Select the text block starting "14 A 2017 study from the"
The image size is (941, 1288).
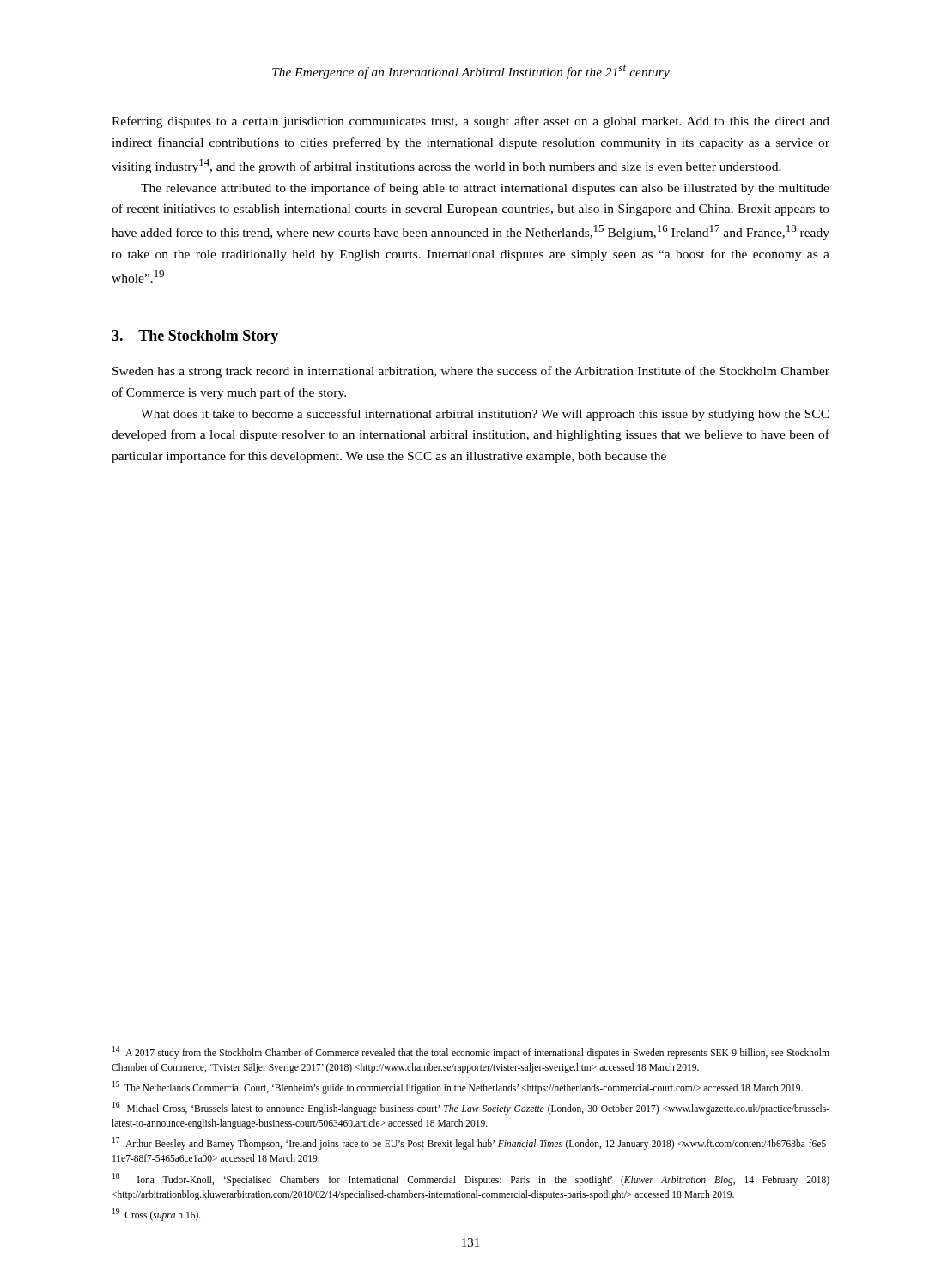pos(470,1058)
